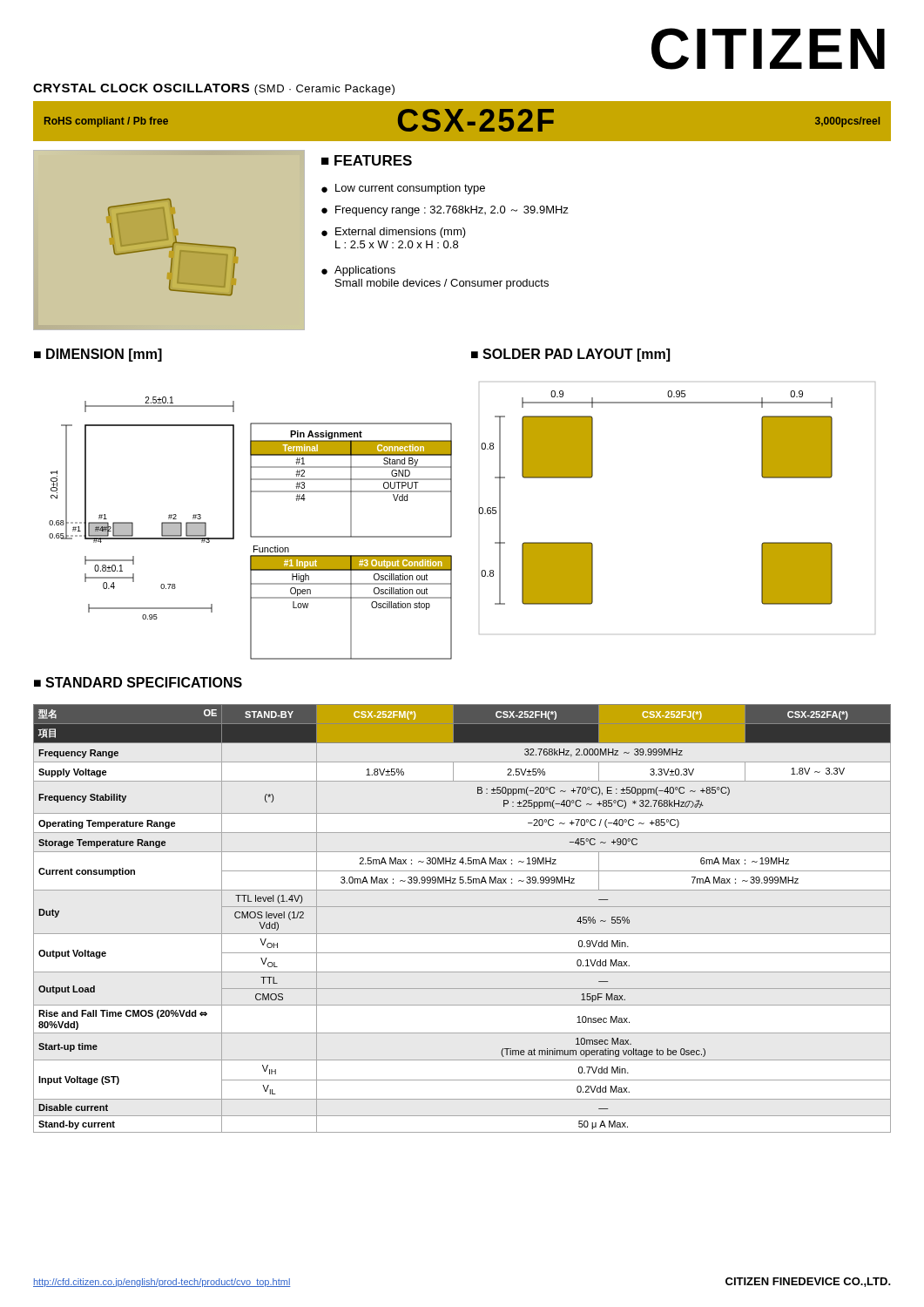Click on the region starting "●External dimensions (mm)L :"
This screenshot has height=1307, width=924.
[x=393, y=238]
